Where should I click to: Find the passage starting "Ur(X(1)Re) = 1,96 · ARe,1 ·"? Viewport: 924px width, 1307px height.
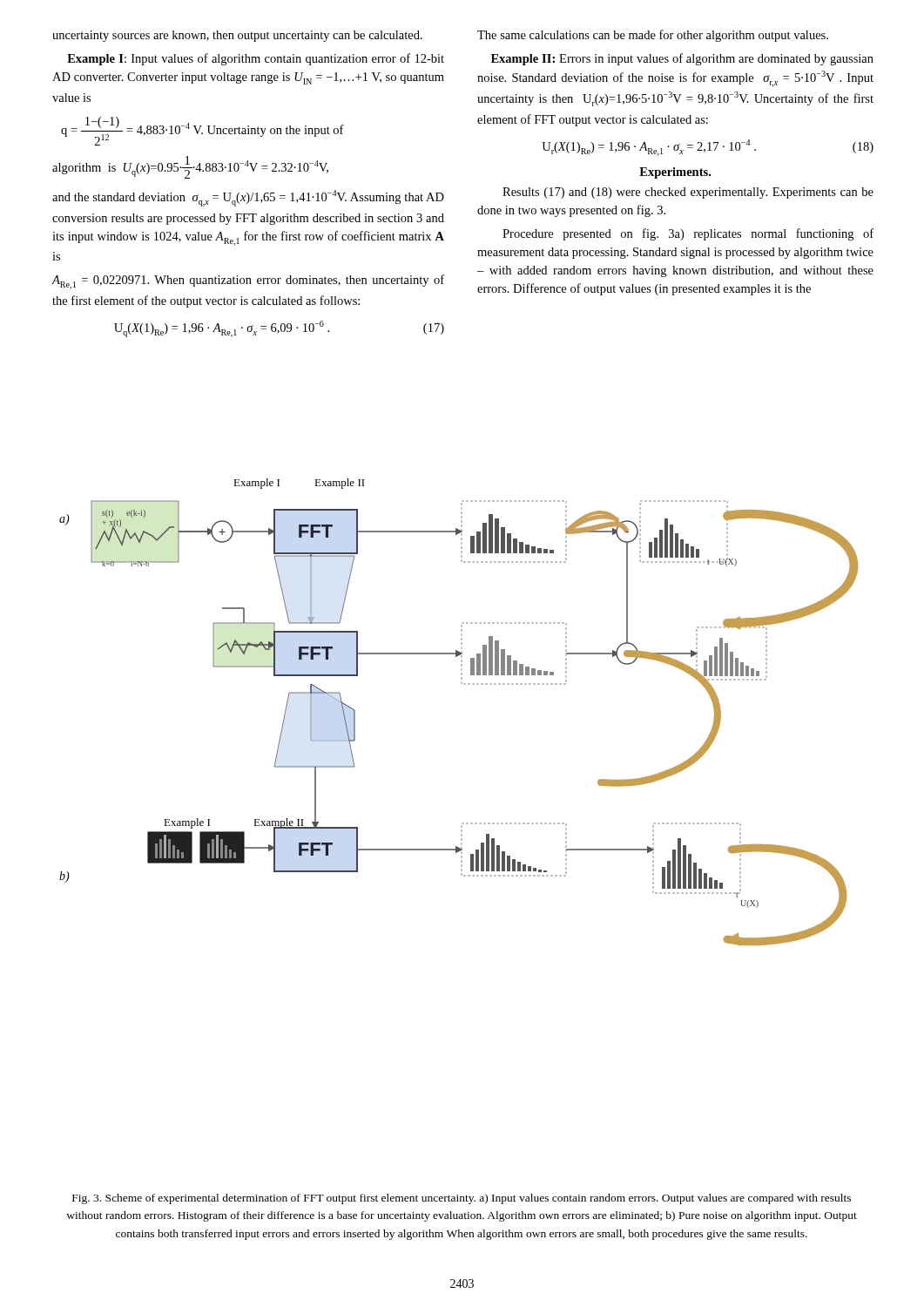[x=675, y=147]
